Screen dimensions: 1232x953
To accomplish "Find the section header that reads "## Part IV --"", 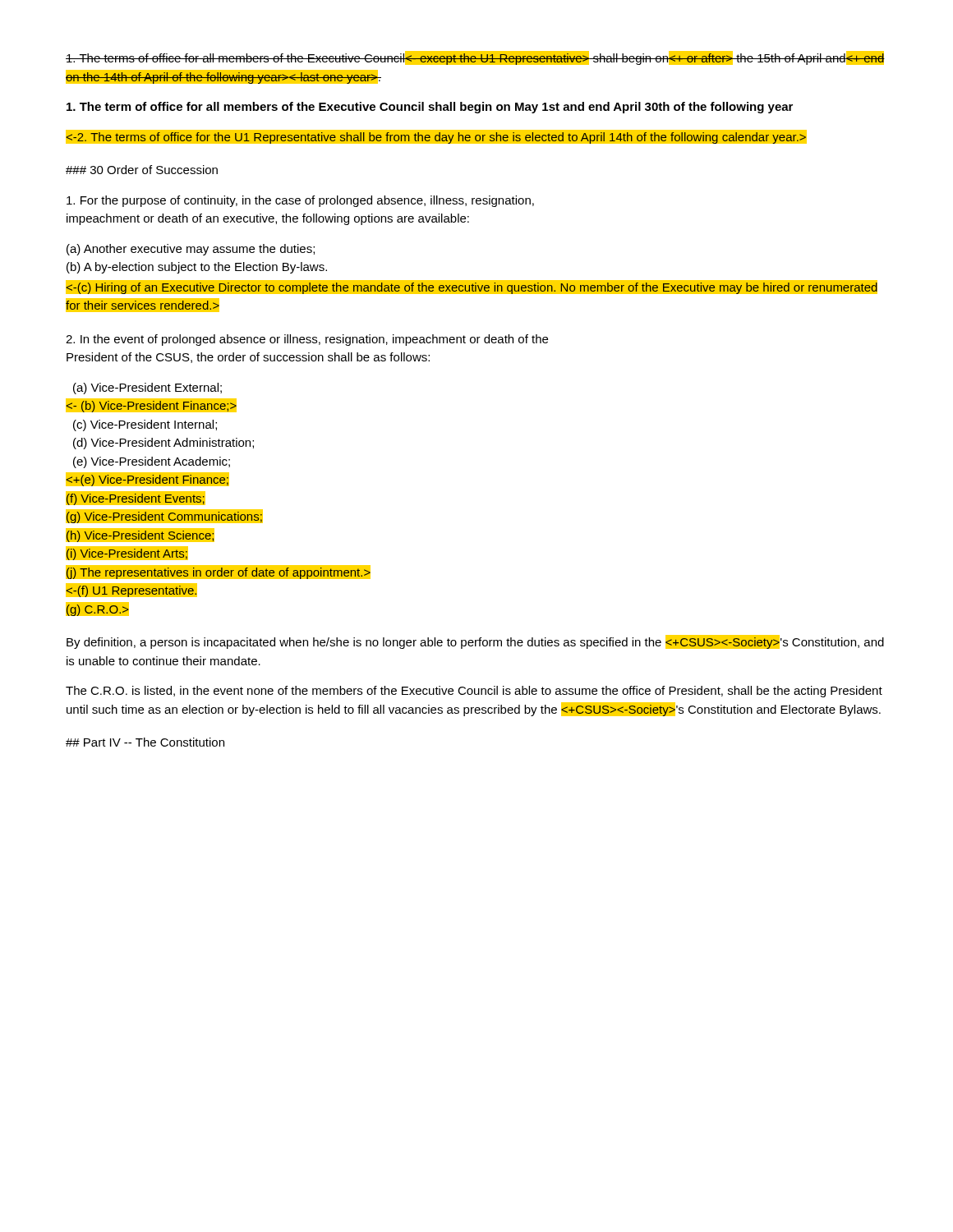I will [x=145, y=742].
